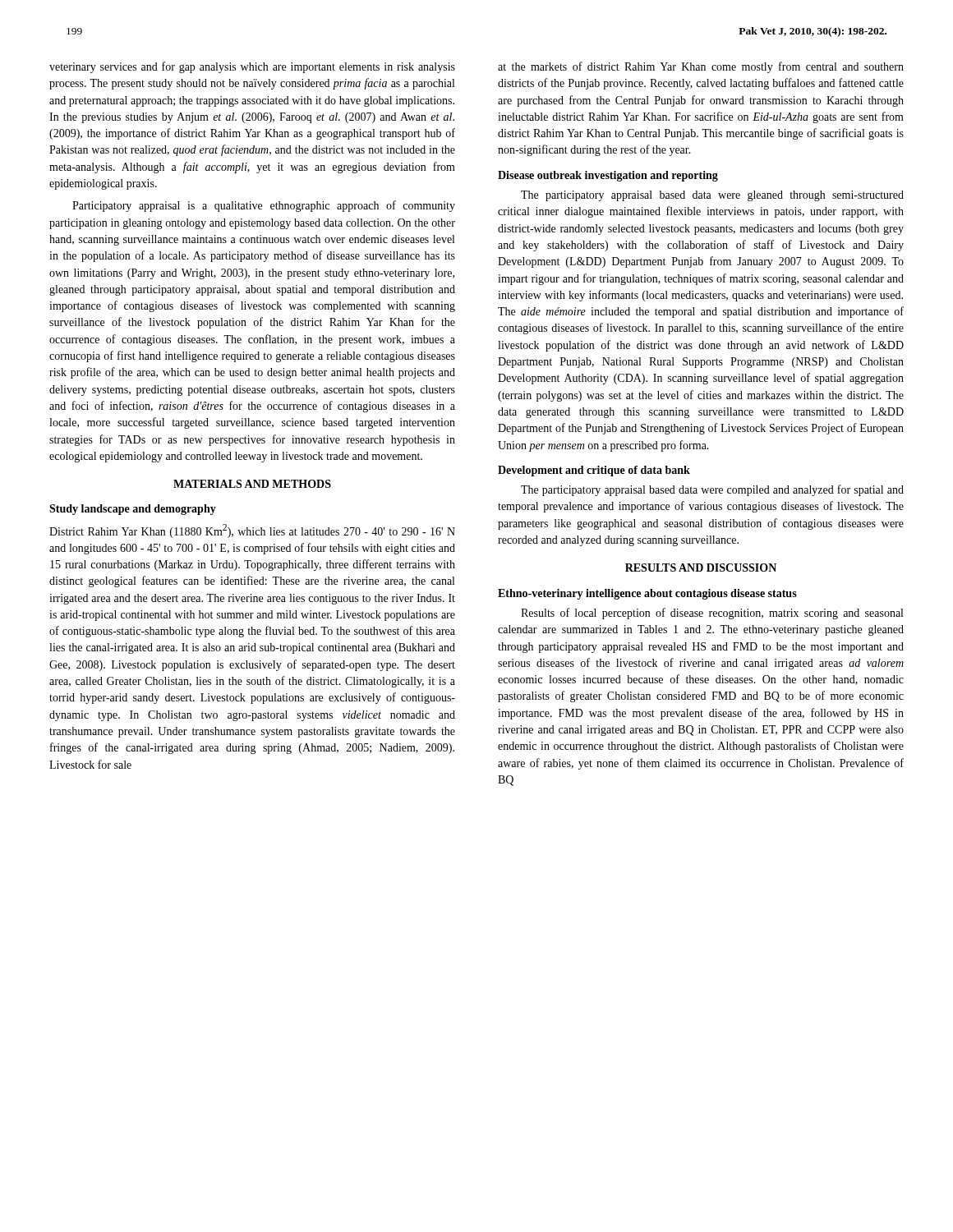Viewport: 953px width, 1232px height.
Task: Point to "Disease outbreak investigation and reporting"
Action: pyautogui.click(x=701, y=176)
